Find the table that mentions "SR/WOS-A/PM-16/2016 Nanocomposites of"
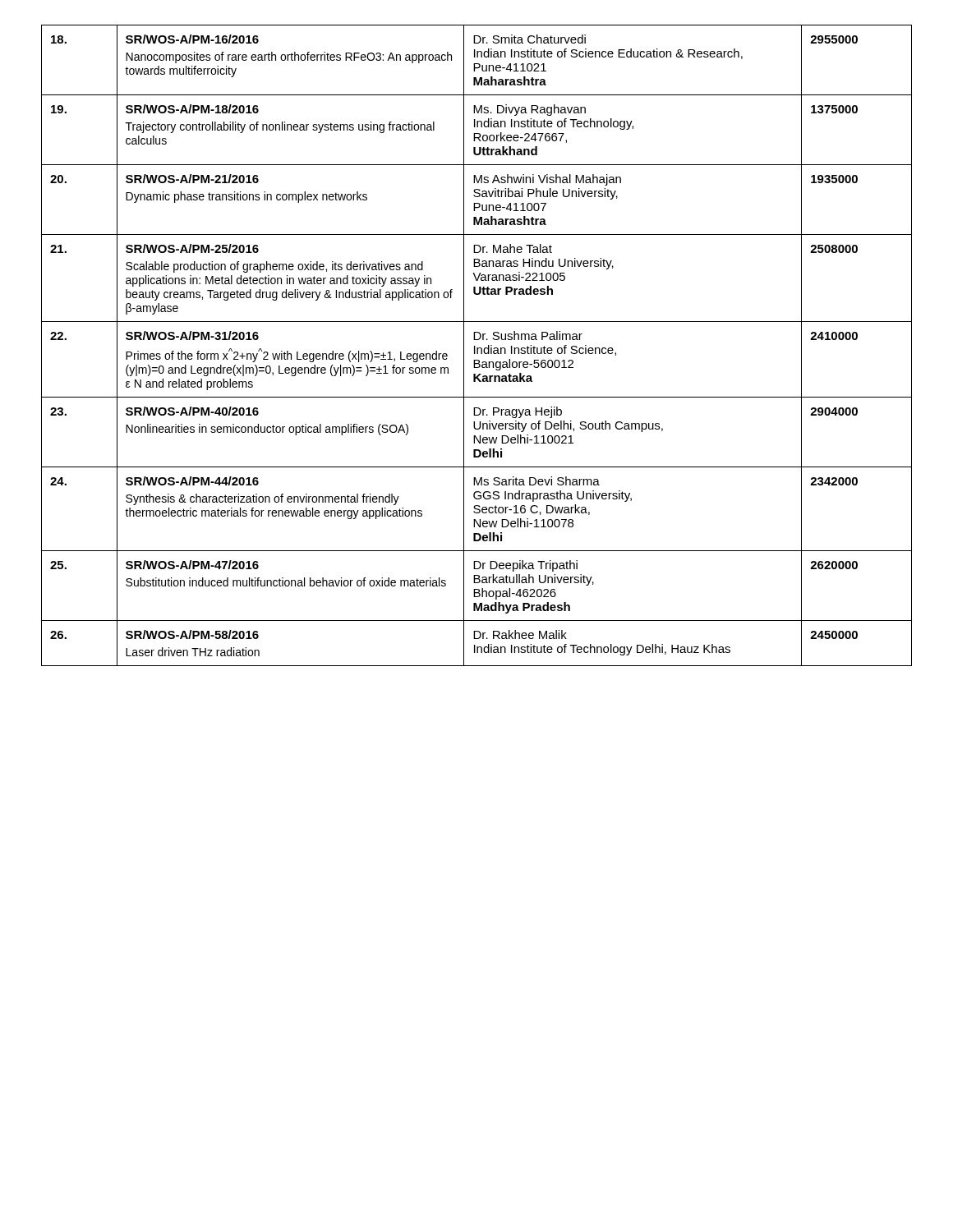953x1232 pixels. click(476, 345)
